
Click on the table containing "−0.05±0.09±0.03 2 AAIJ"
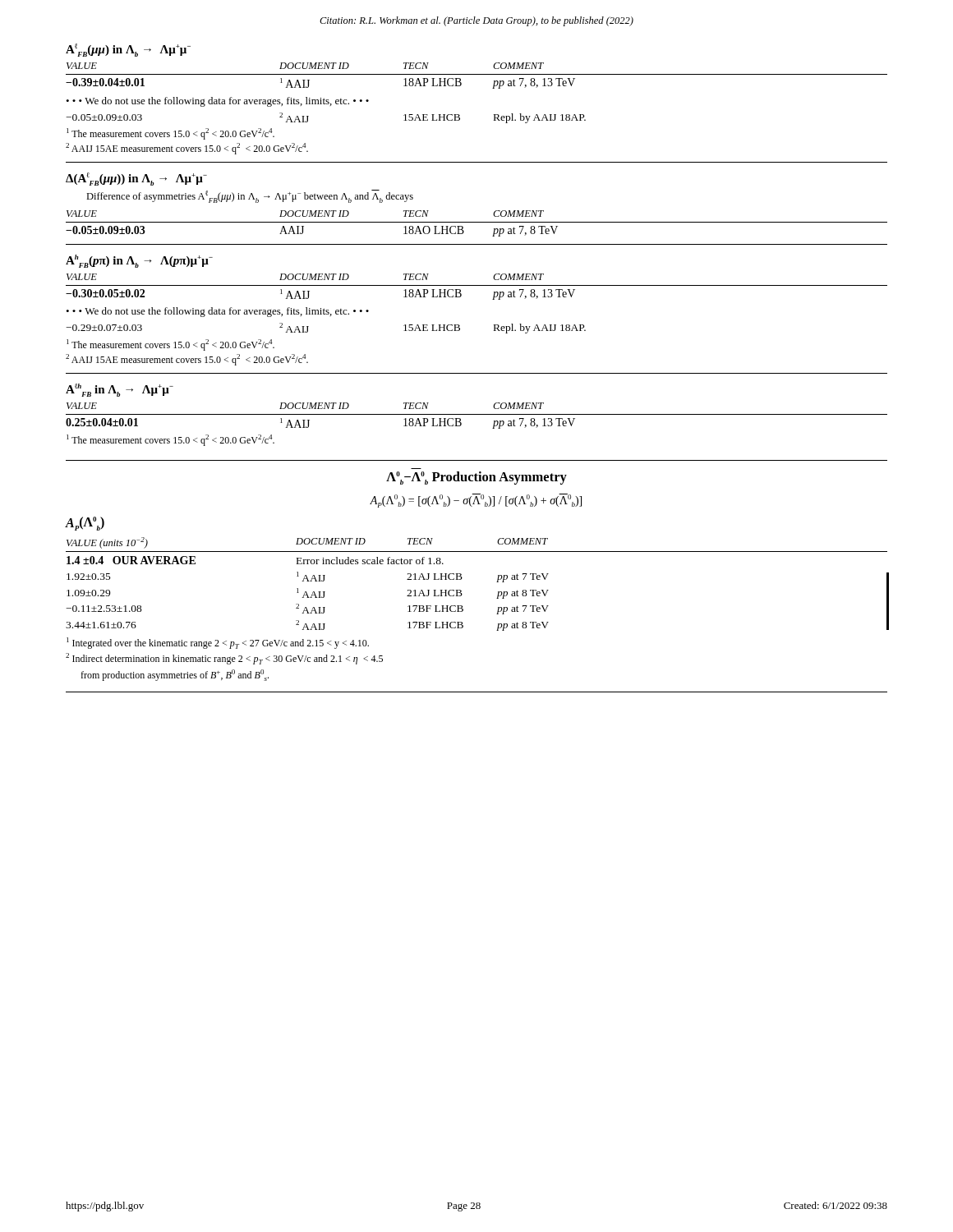point(476,118)
